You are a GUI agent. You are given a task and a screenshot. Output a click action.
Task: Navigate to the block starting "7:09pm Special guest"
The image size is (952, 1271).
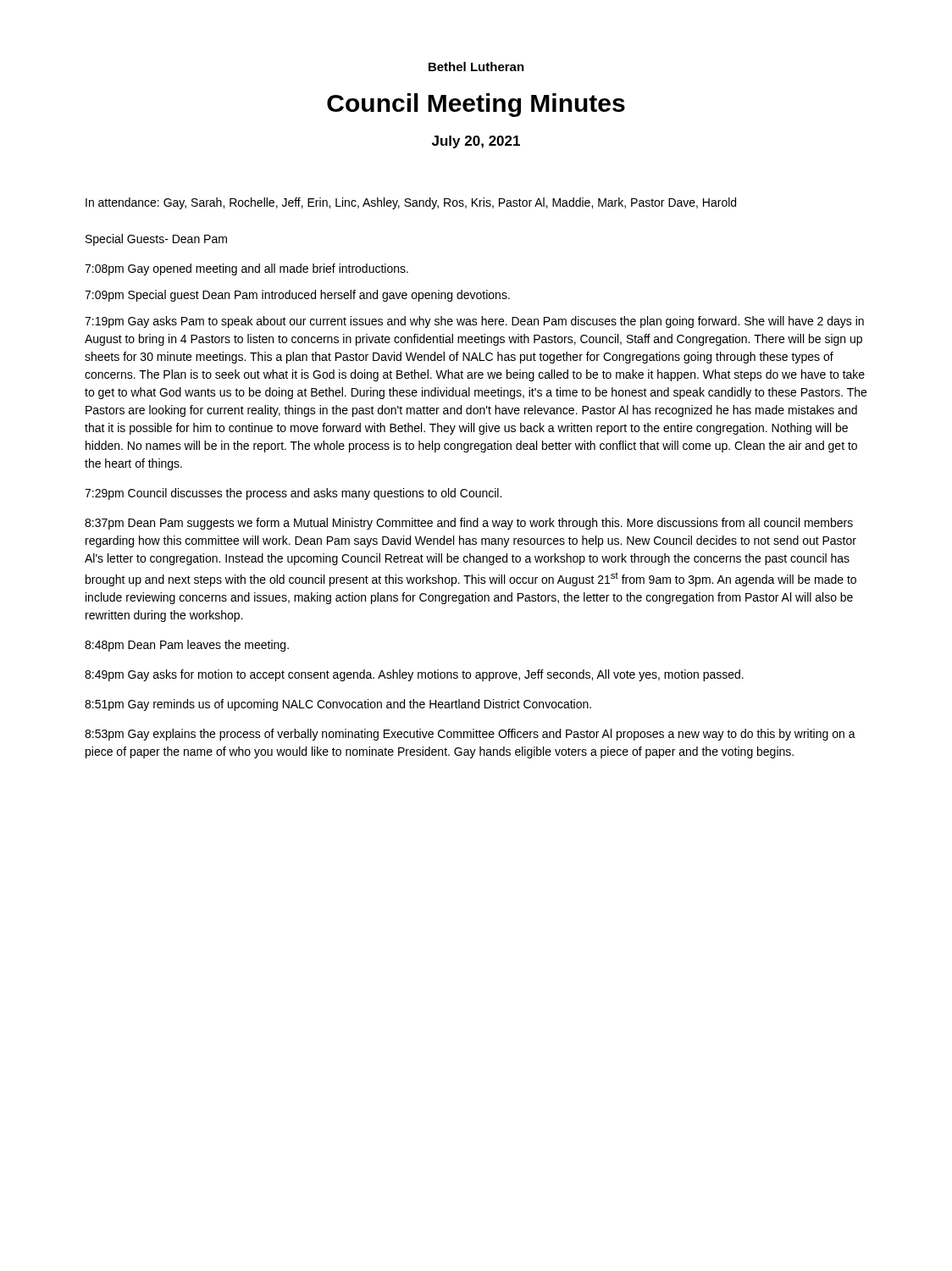(x=298, y=295)
